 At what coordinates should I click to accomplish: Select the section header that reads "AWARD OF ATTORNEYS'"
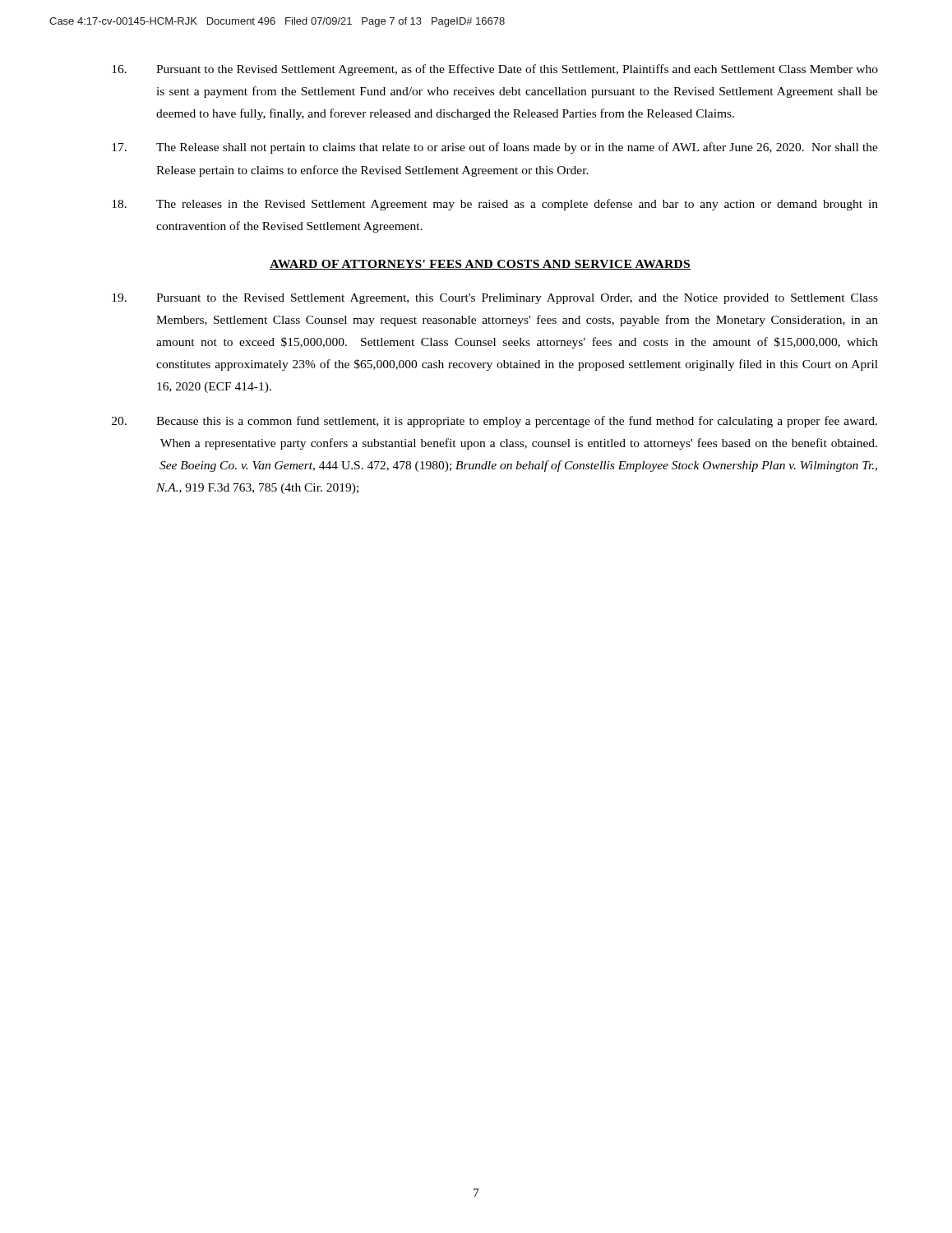pyautogui.click(x=480, y=263)
